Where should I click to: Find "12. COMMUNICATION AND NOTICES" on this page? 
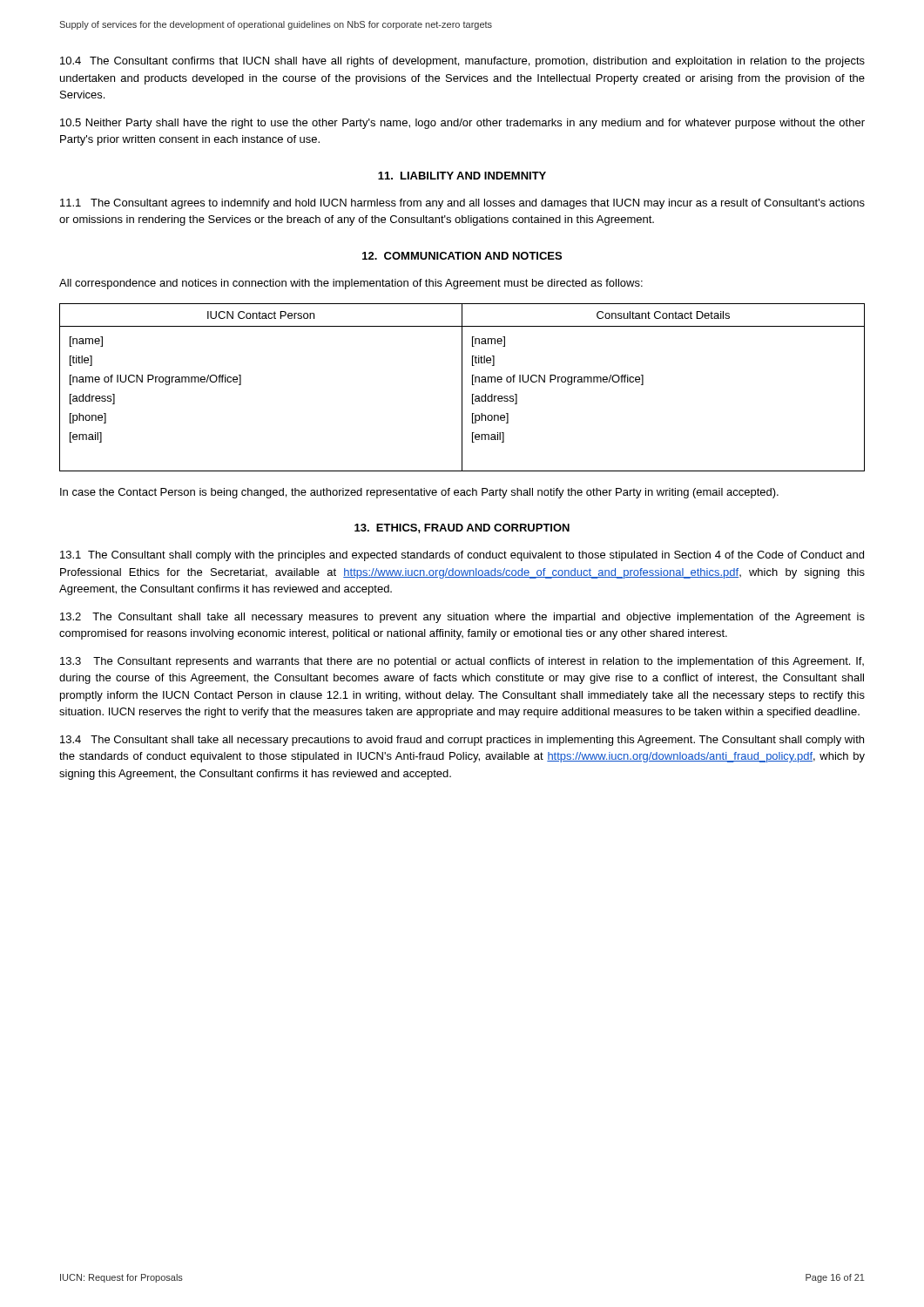click(x=462, y=255)
